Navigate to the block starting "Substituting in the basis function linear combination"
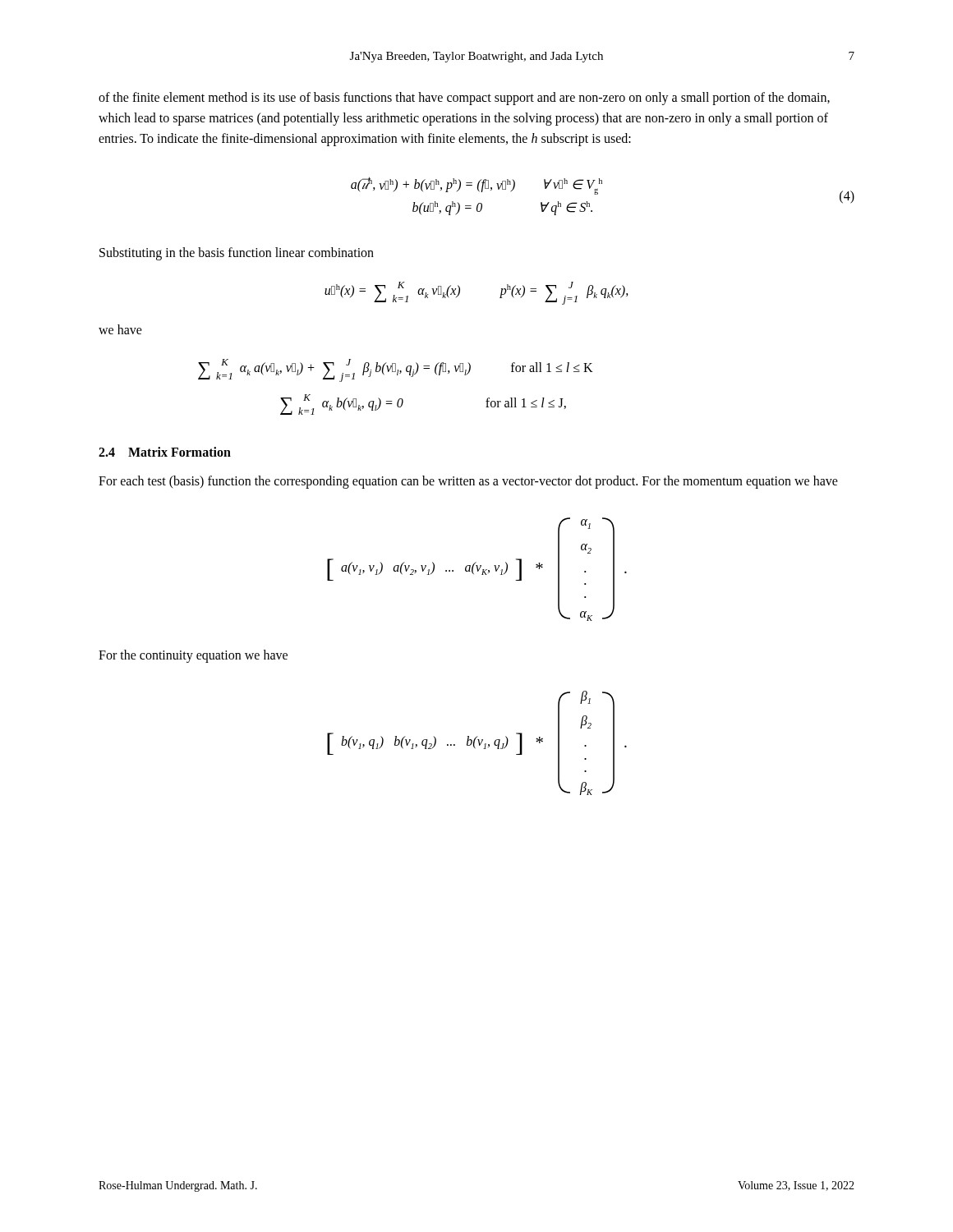 point(236,253)
